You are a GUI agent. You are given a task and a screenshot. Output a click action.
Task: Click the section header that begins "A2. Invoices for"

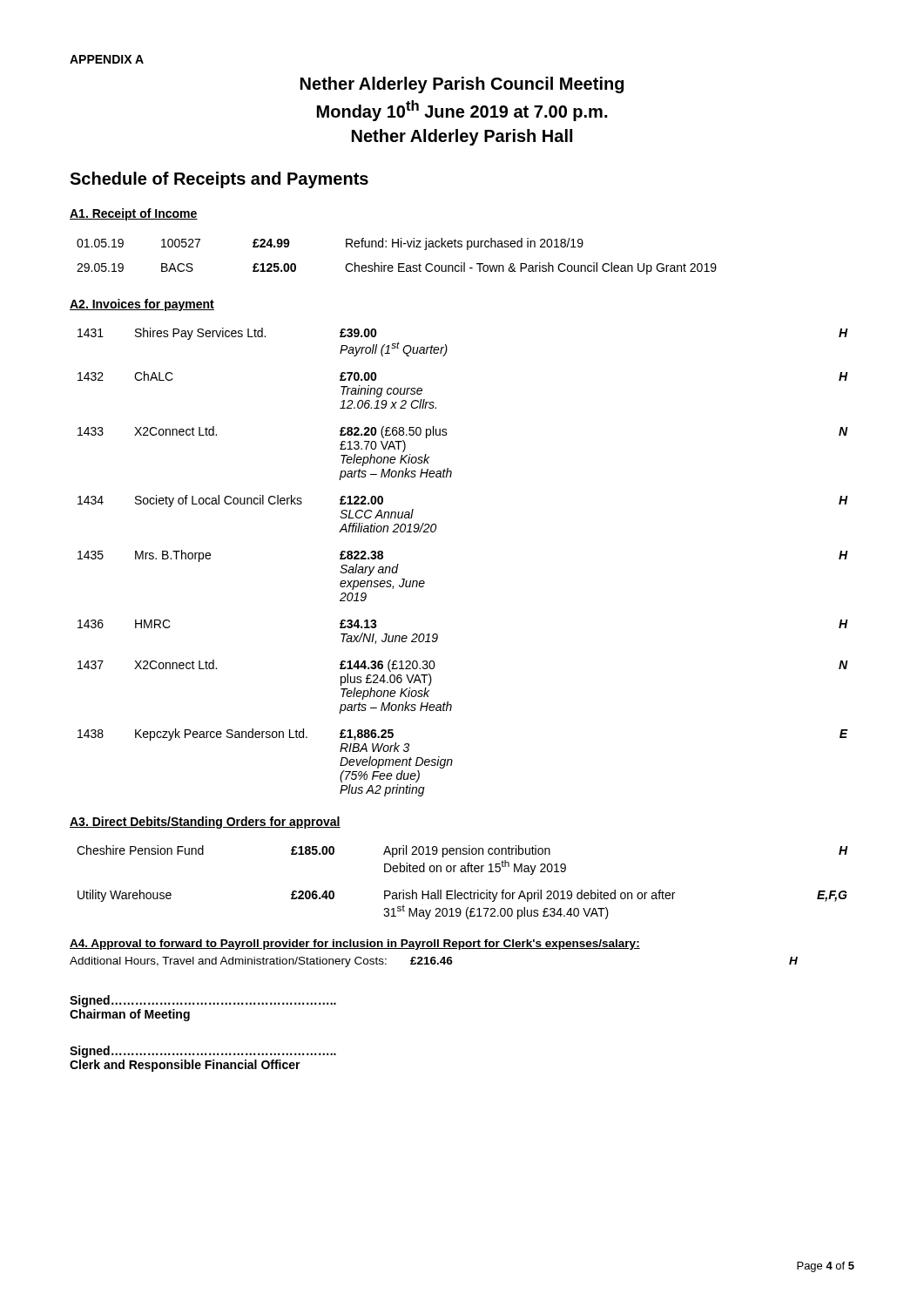click(x=142, y=304)
